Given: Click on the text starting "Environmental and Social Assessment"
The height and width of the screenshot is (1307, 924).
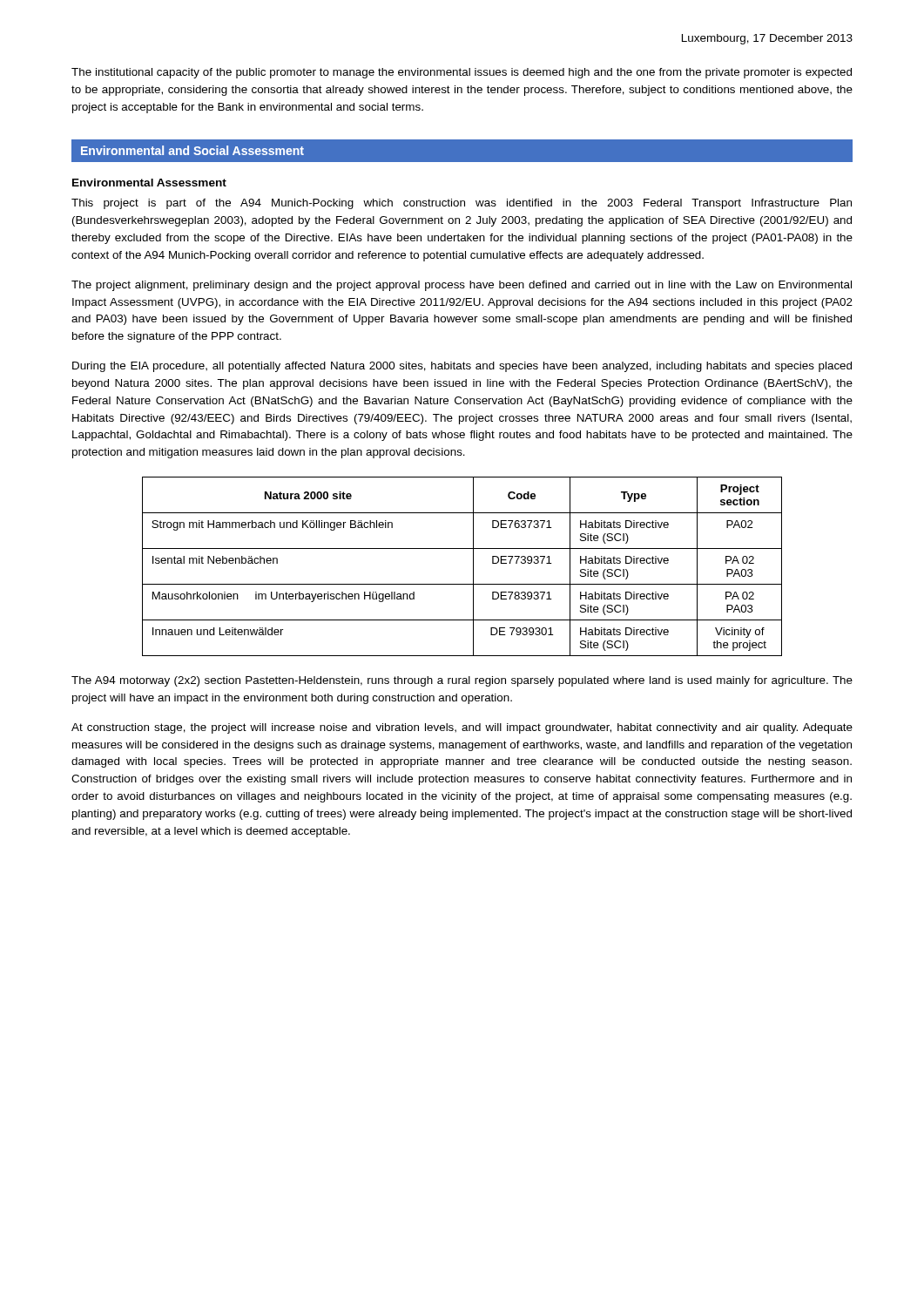Looking at the screenshot, I should coord(192,151).
